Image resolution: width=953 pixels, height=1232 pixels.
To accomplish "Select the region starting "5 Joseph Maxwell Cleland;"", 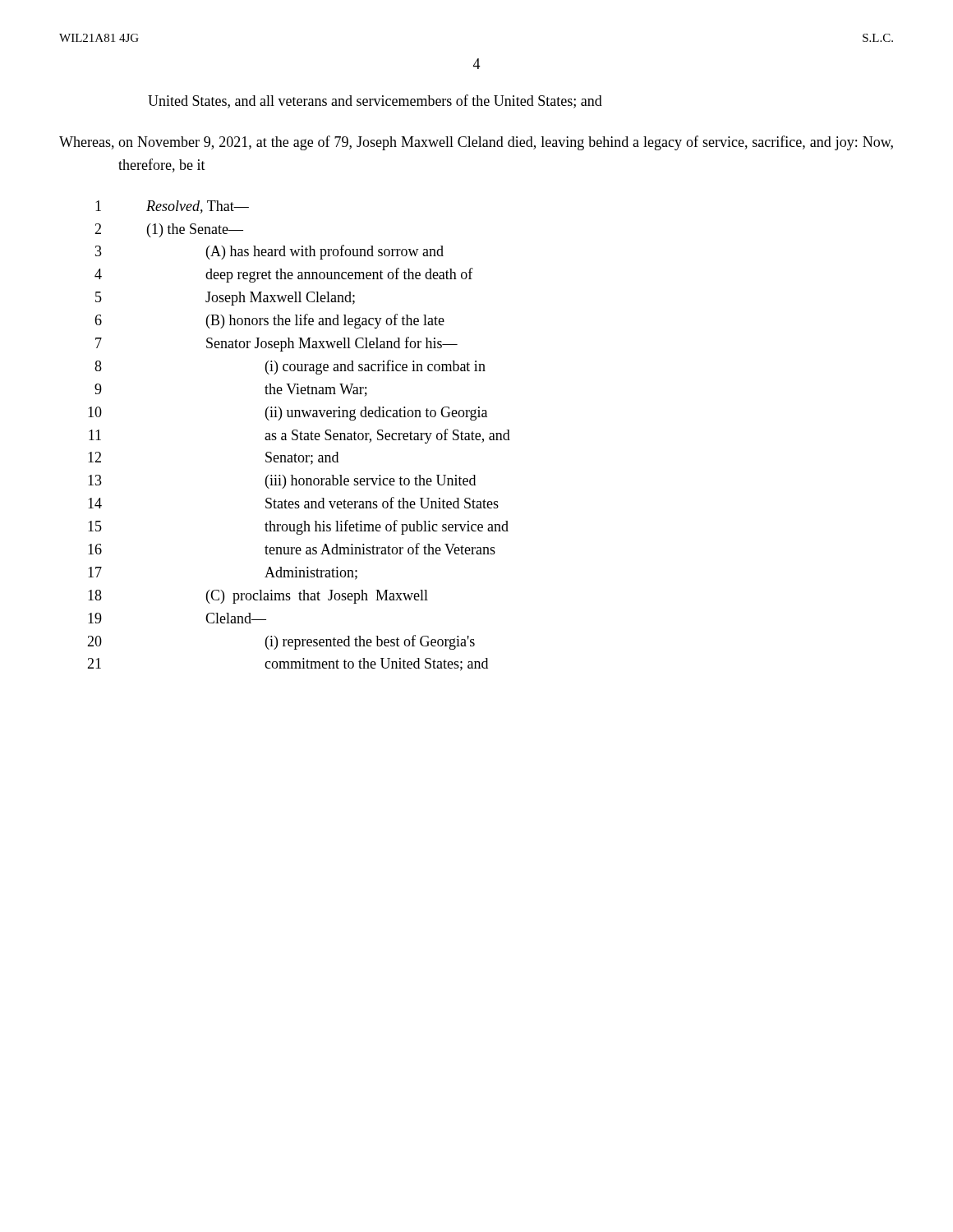I will (225, 299).
